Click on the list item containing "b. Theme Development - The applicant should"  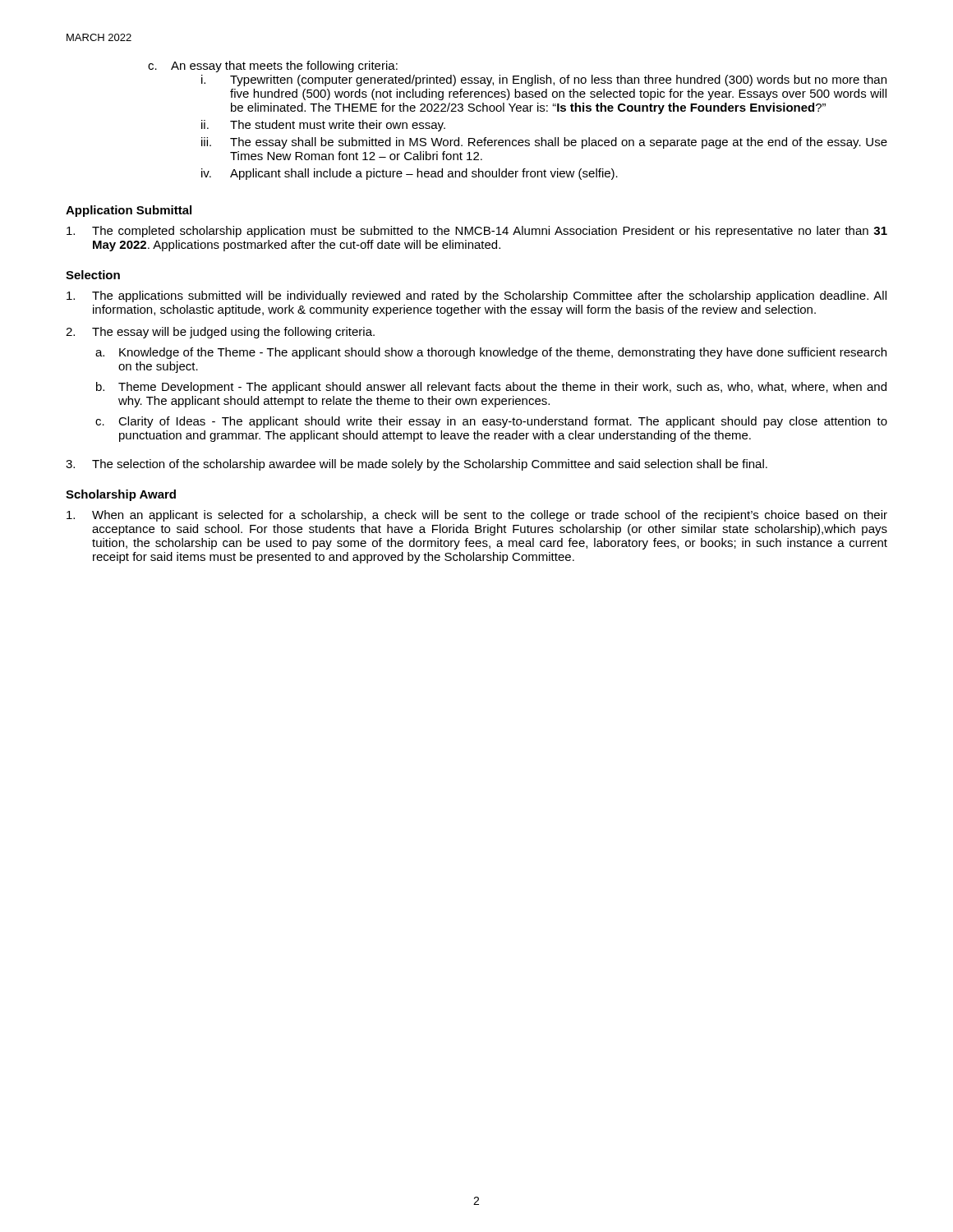491,393
